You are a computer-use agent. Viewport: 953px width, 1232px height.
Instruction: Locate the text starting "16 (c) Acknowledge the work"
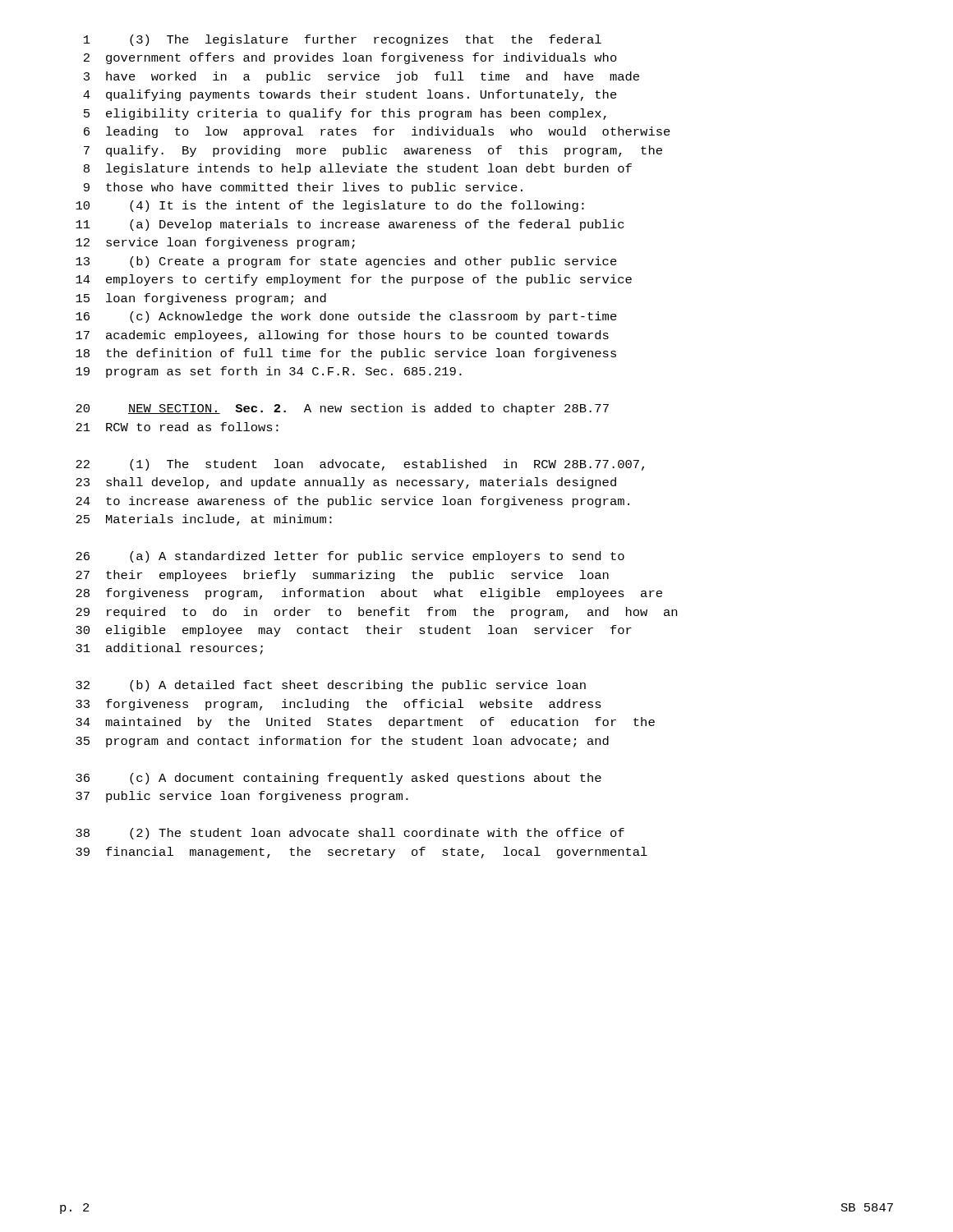pos(476,345)
